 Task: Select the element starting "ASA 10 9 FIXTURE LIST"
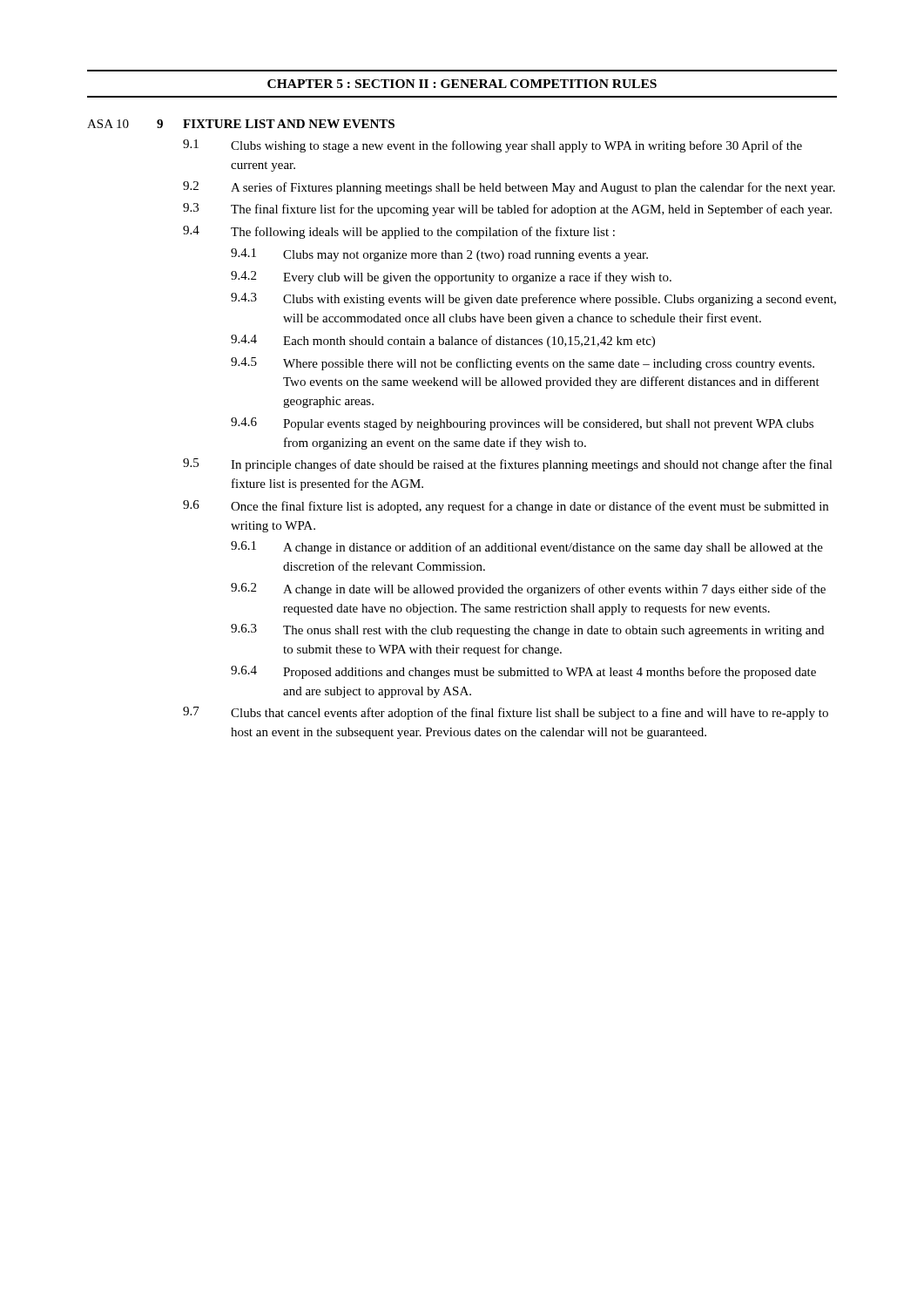[241, 124]
